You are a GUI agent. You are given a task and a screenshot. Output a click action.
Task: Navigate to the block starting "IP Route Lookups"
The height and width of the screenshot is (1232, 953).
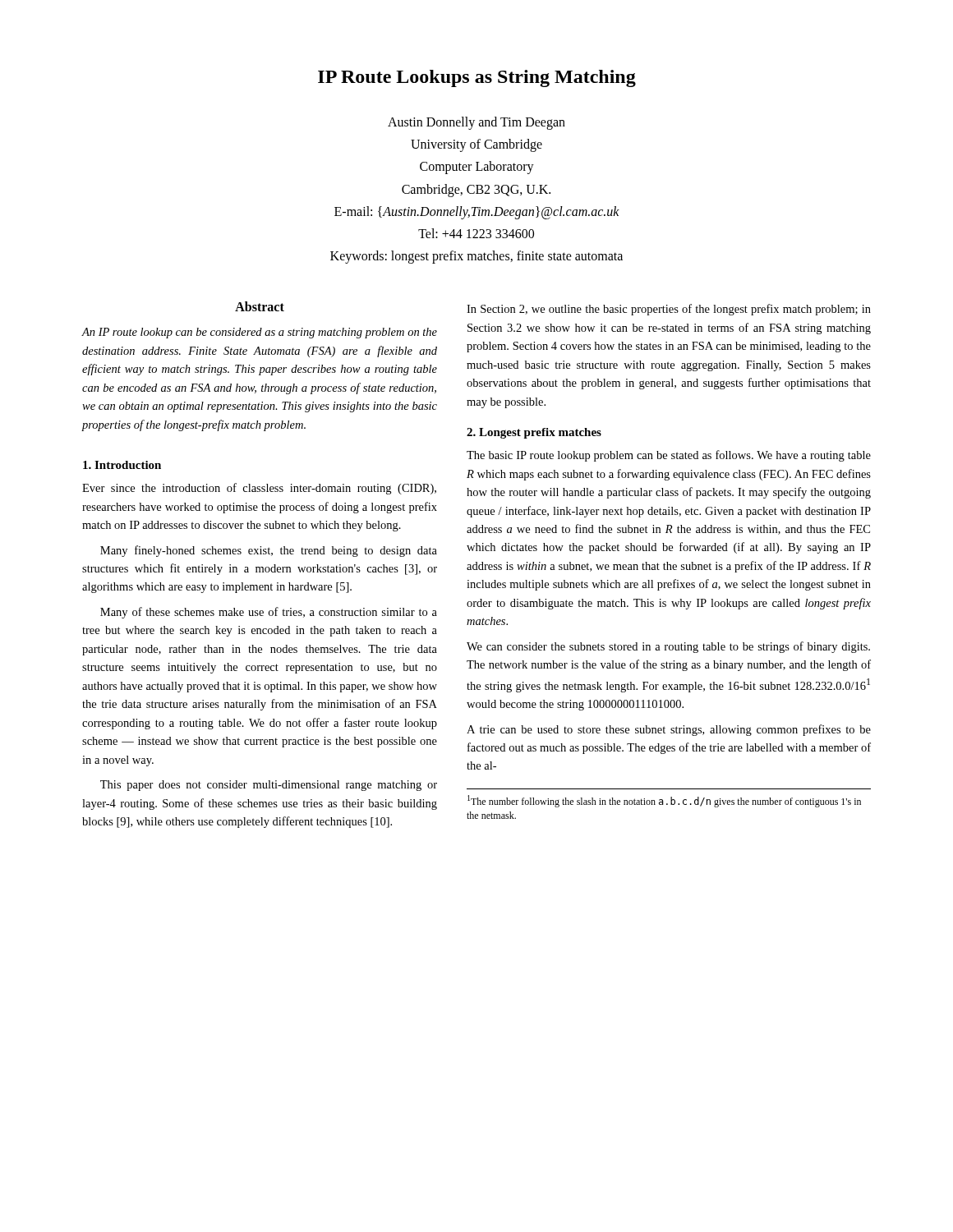(x=476, y=76)
